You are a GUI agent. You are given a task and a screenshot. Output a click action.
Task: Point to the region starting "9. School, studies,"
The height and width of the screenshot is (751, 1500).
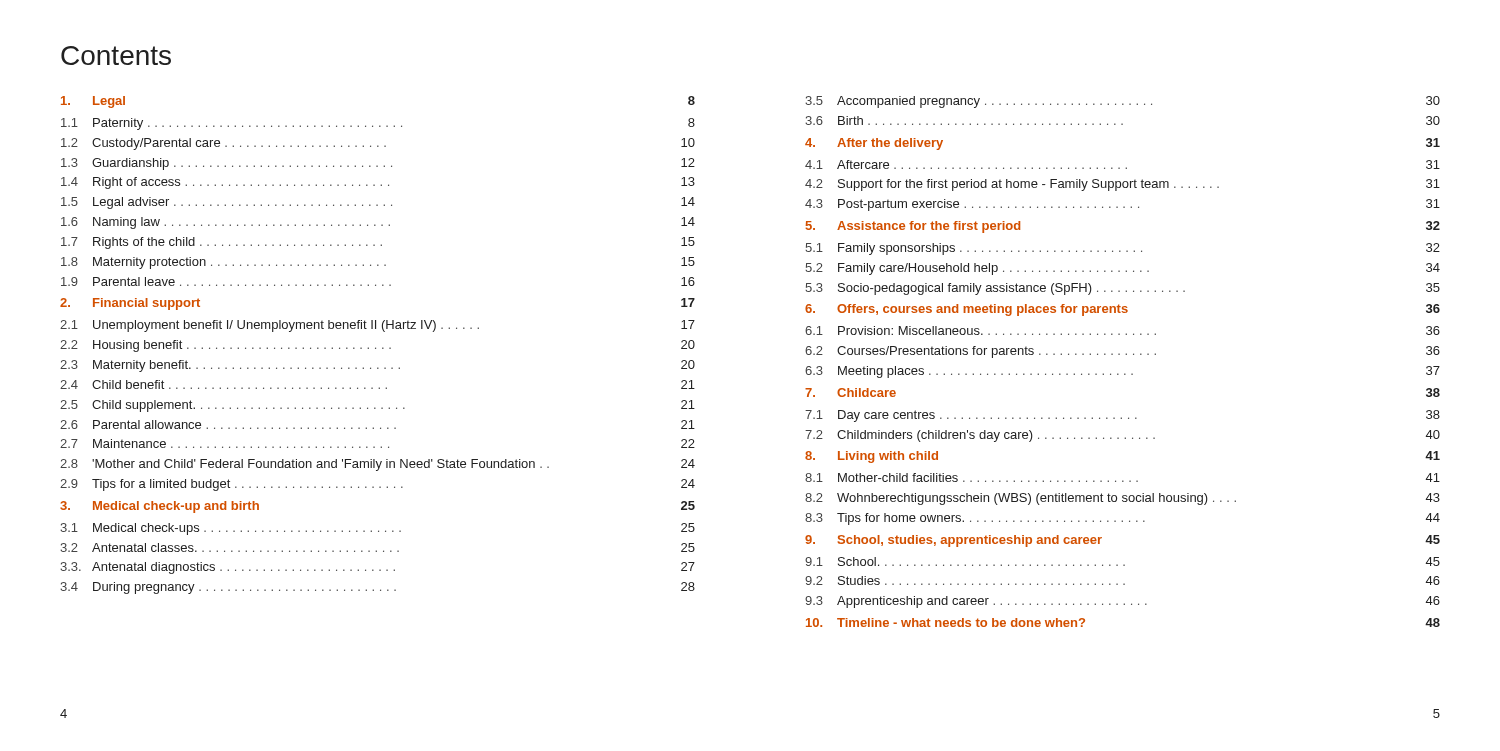970,540
